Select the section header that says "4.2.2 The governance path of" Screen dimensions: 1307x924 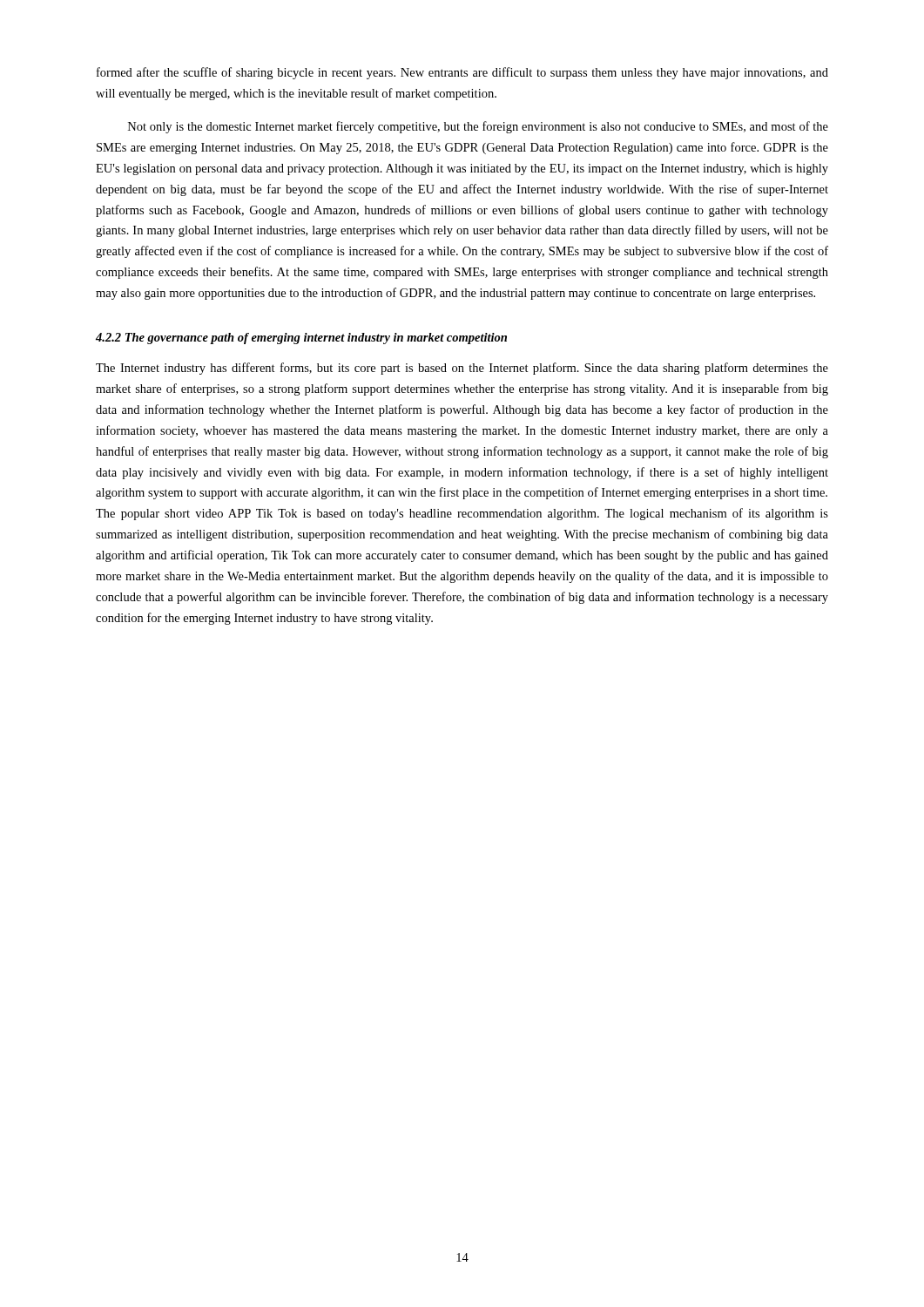click(302, 337)
